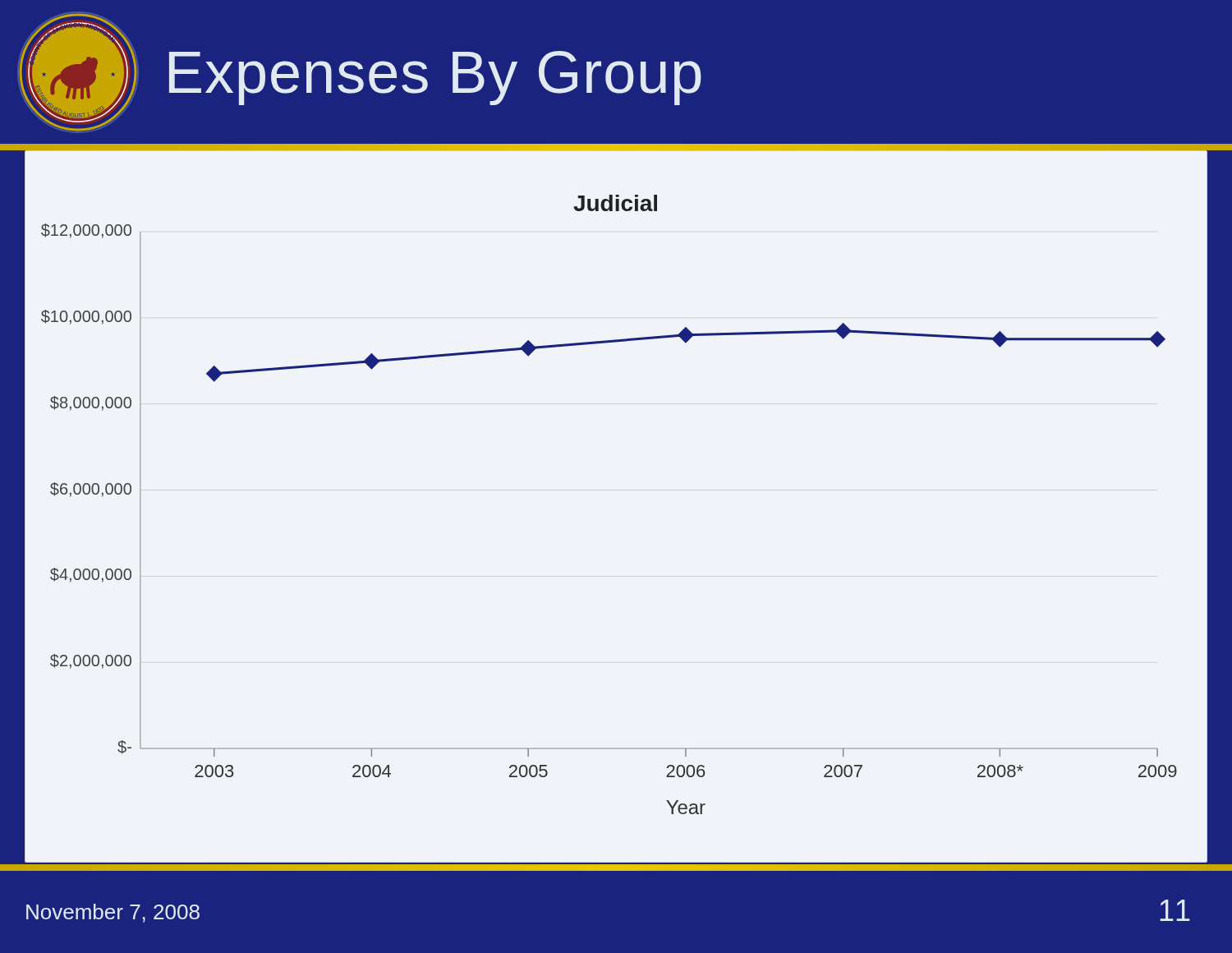Viewport: 1232px width, 953px height.
Task: Find the passage starting "Expenses By Group"
Action: (x=434, y=72)
